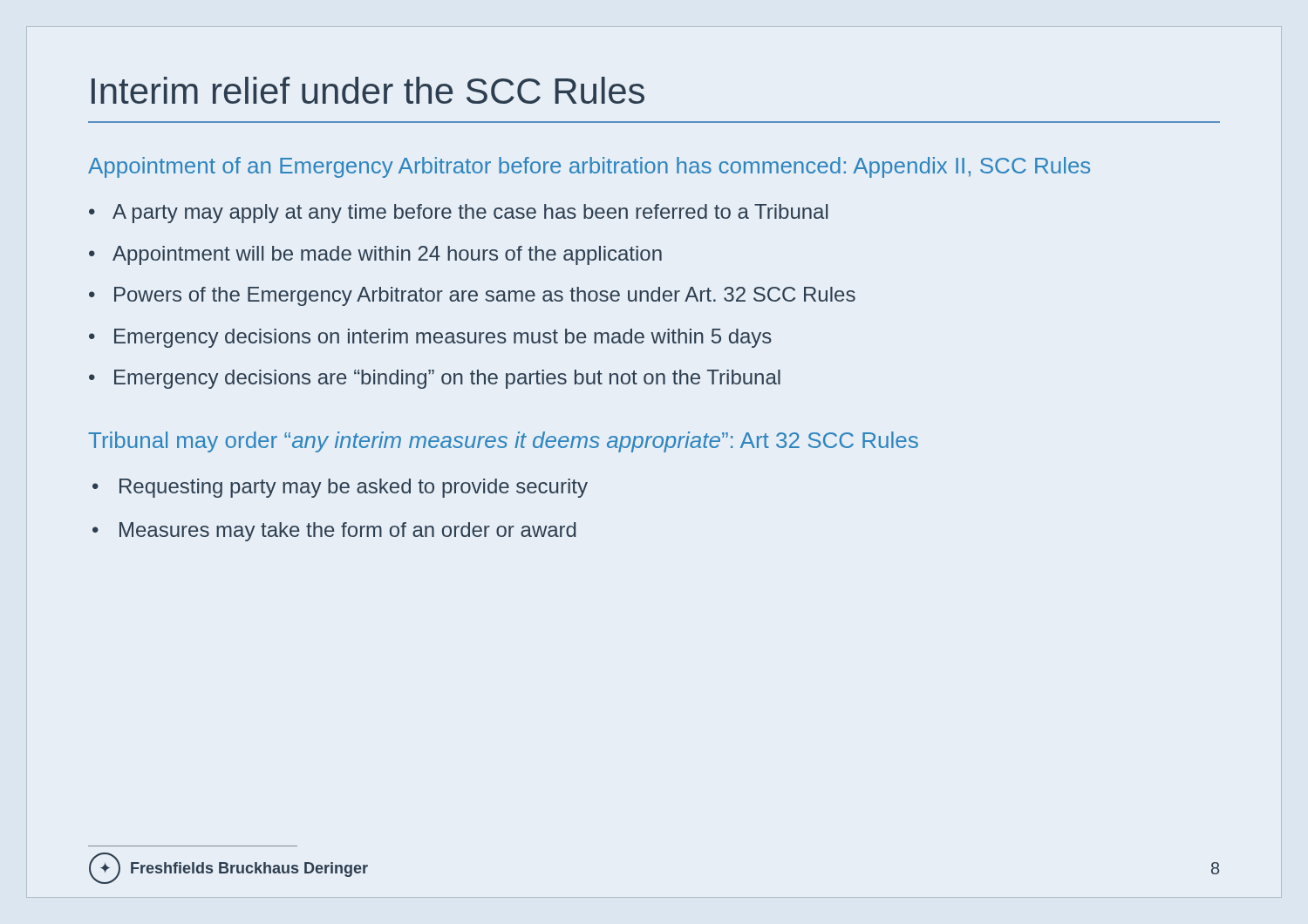Find the section header that reads "Tribunal may order"
The width and height of the screenshot is (1308, 924).
[654, 441]
